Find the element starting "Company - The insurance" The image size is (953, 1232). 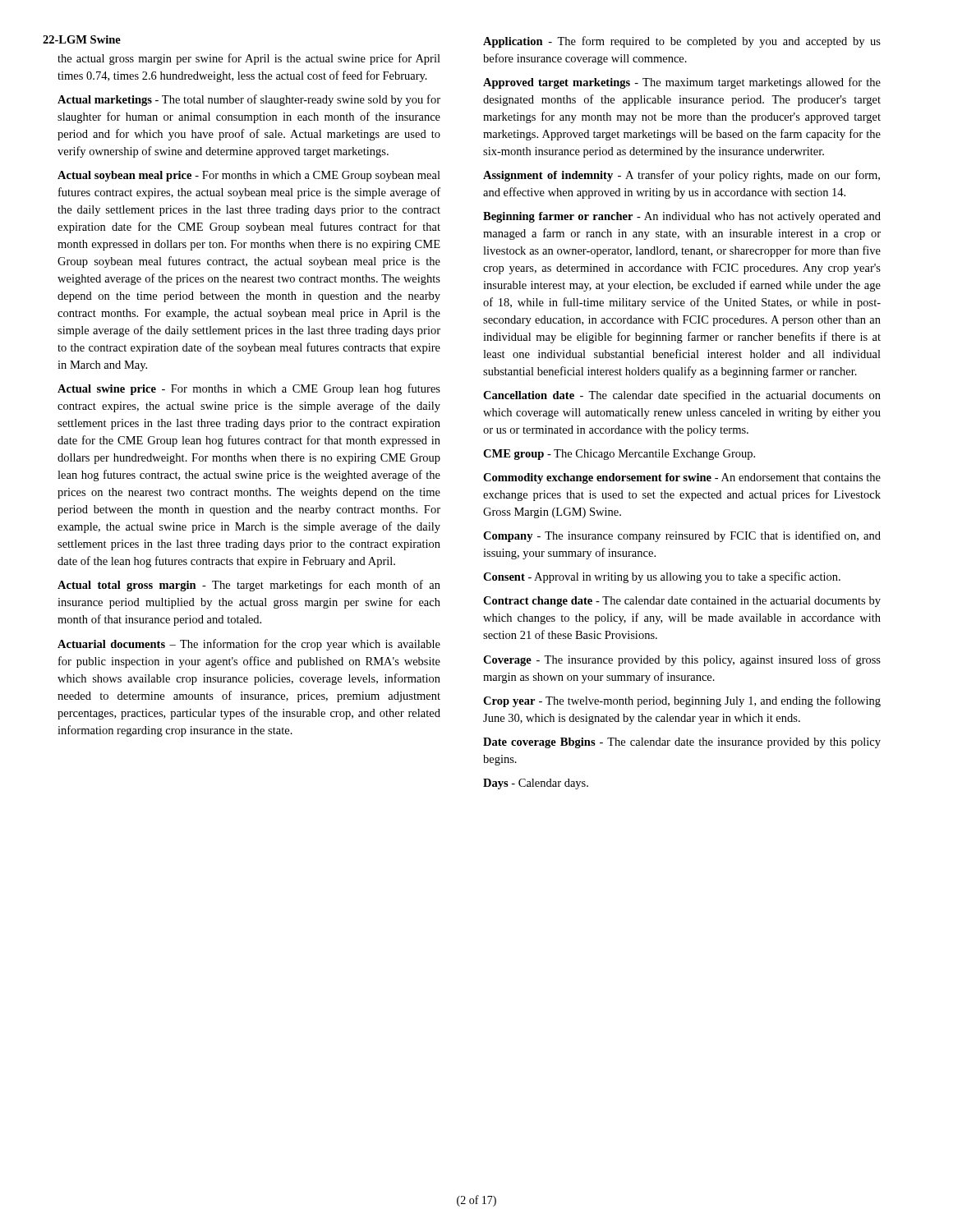tap(682, 544)
